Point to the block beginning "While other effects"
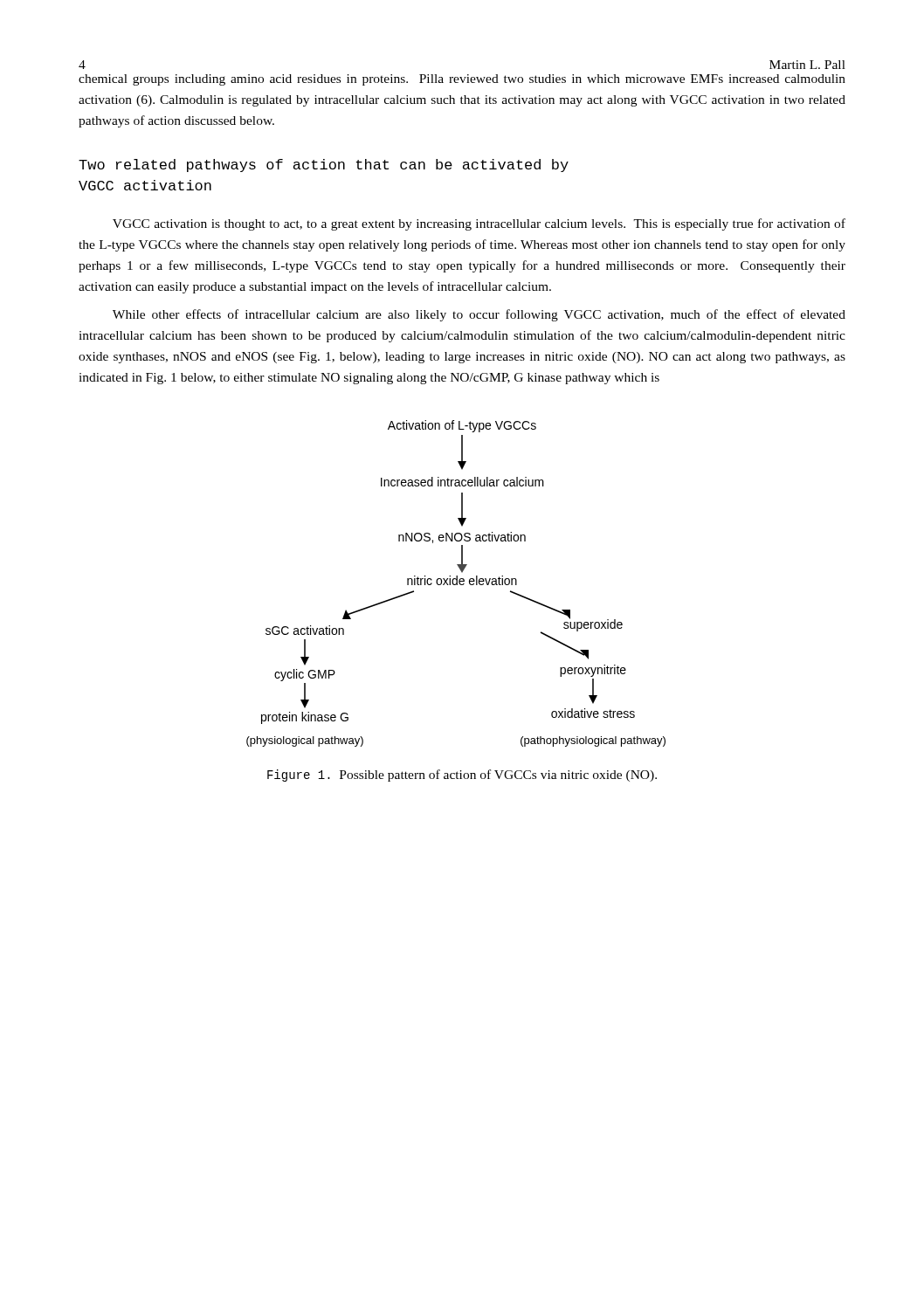 [462, 345]
